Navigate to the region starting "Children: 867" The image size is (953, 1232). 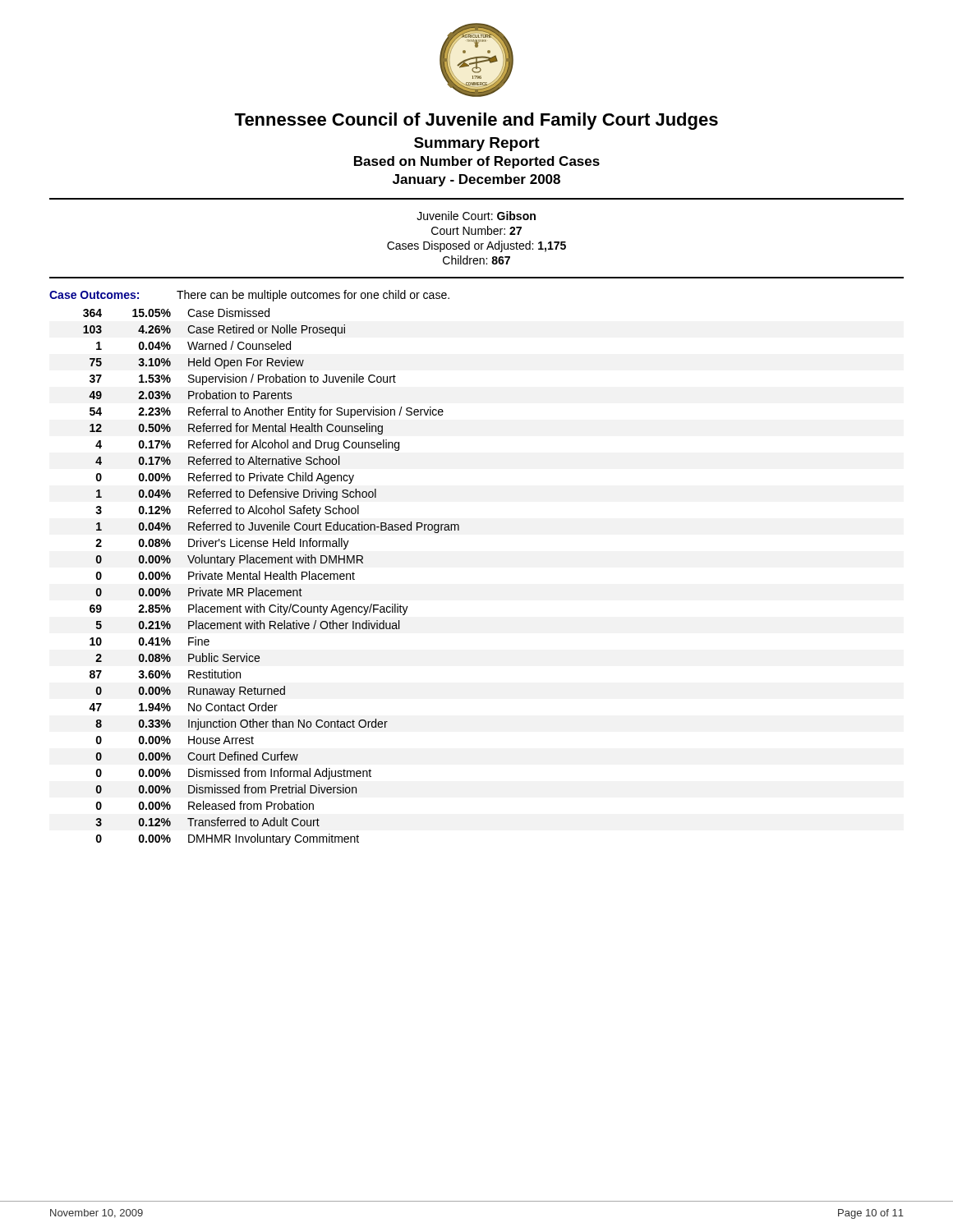tap(476, 260)
